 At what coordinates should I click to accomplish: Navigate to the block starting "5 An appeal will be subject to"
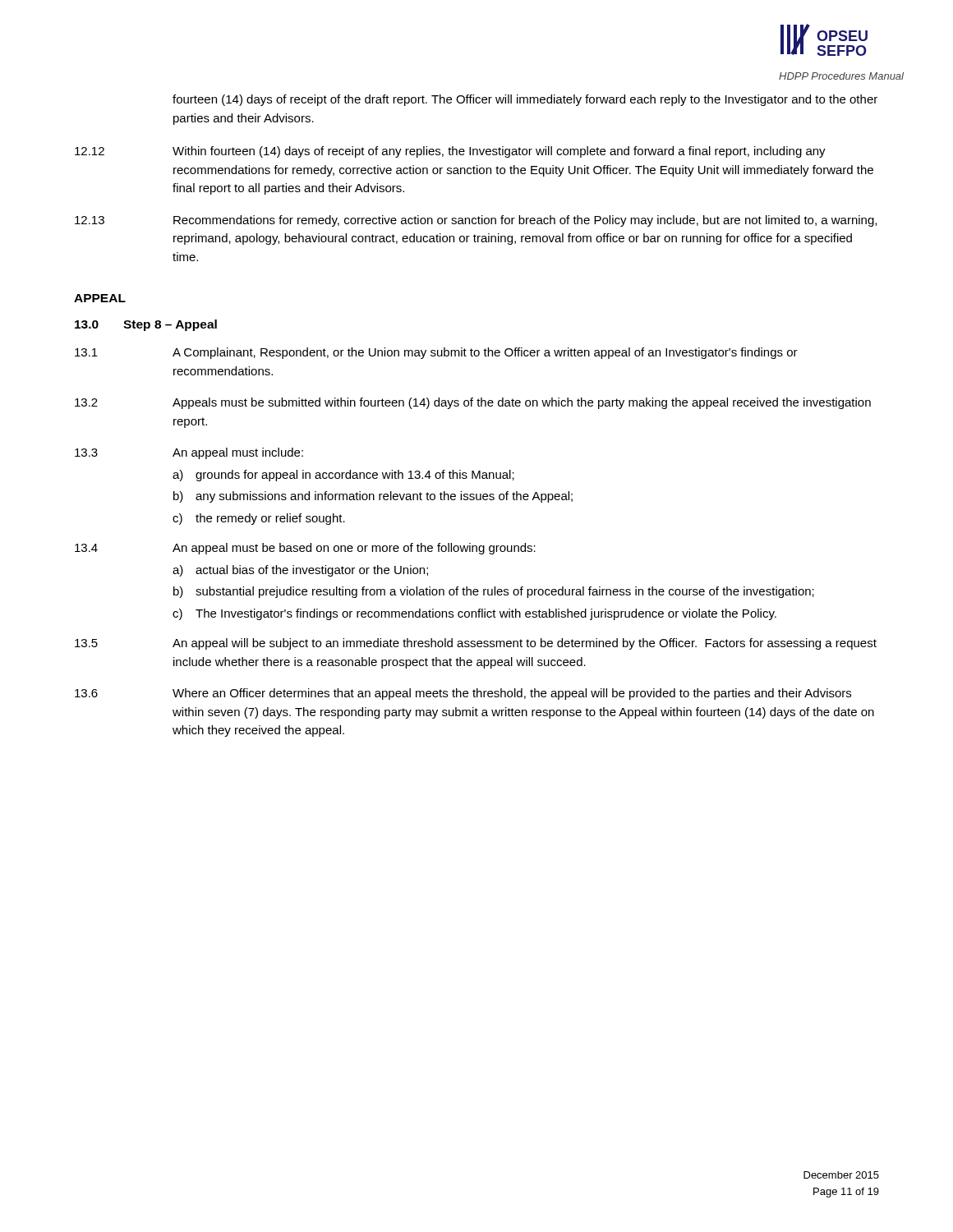tap(476, 653)
